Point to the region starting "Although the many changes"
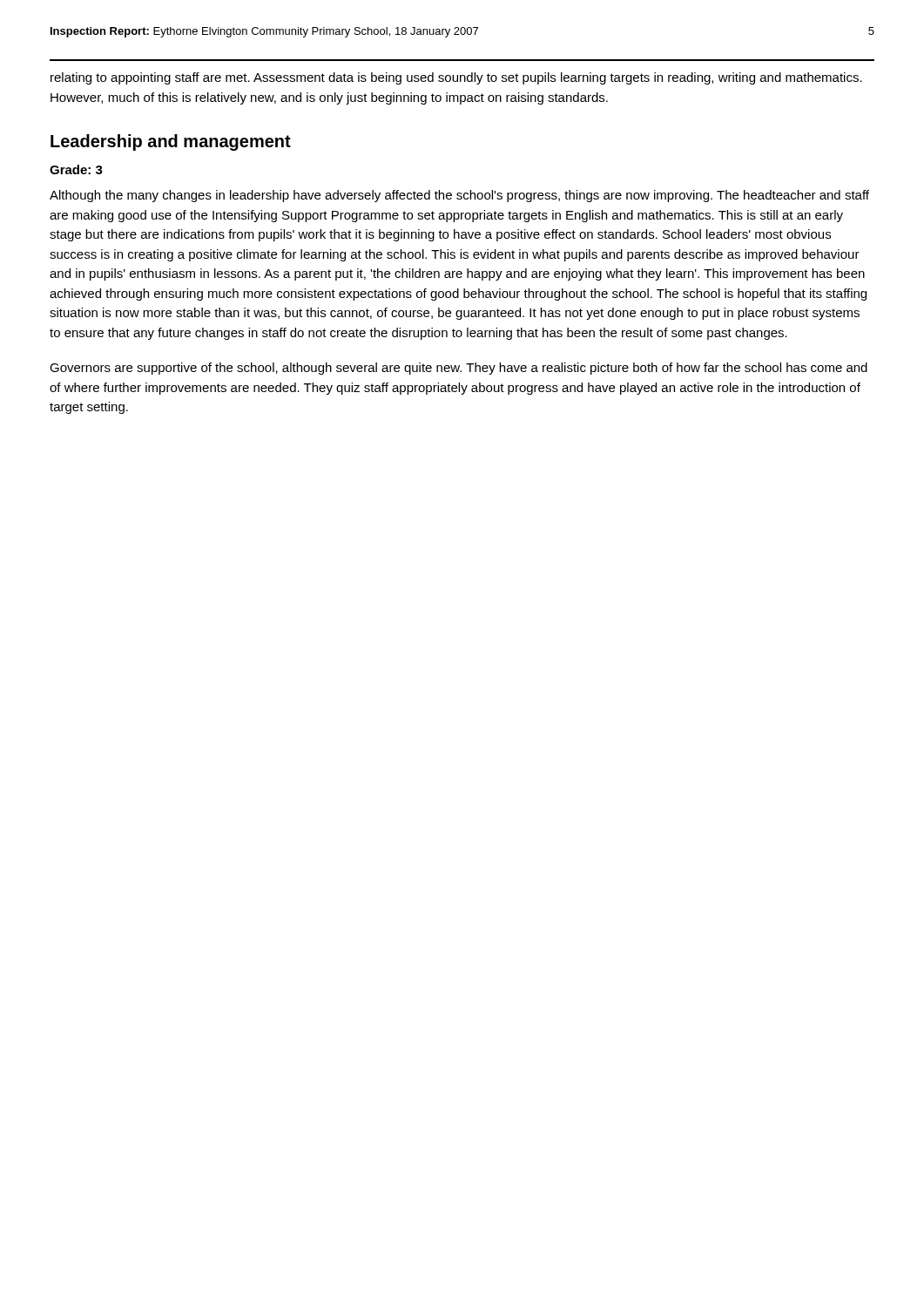 coord(459,263)
